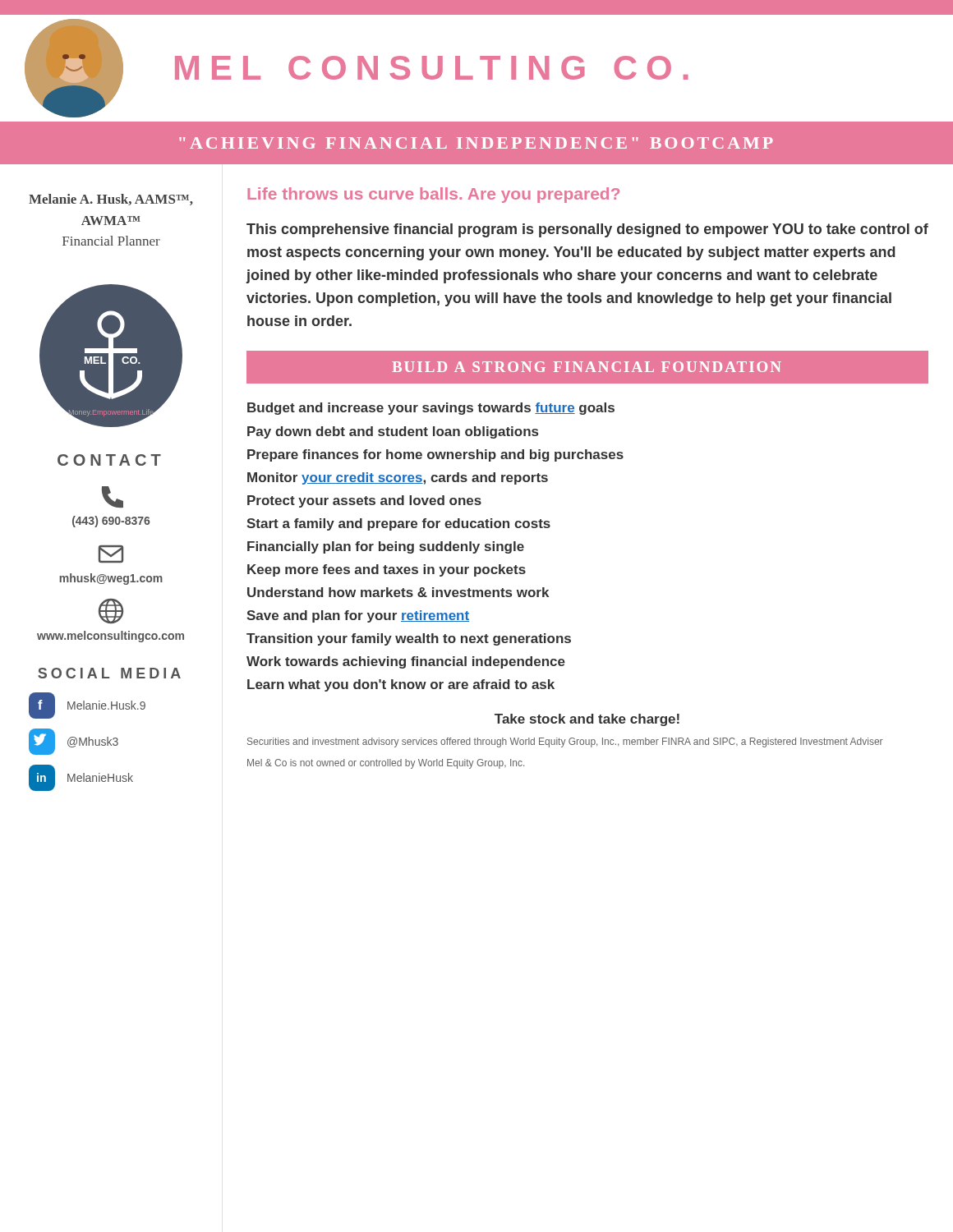Image resolution: width=953 pixels, height=1232 pixels.
Task: Where does it say "in MelanieHusk"?
Action: point(81,777)
